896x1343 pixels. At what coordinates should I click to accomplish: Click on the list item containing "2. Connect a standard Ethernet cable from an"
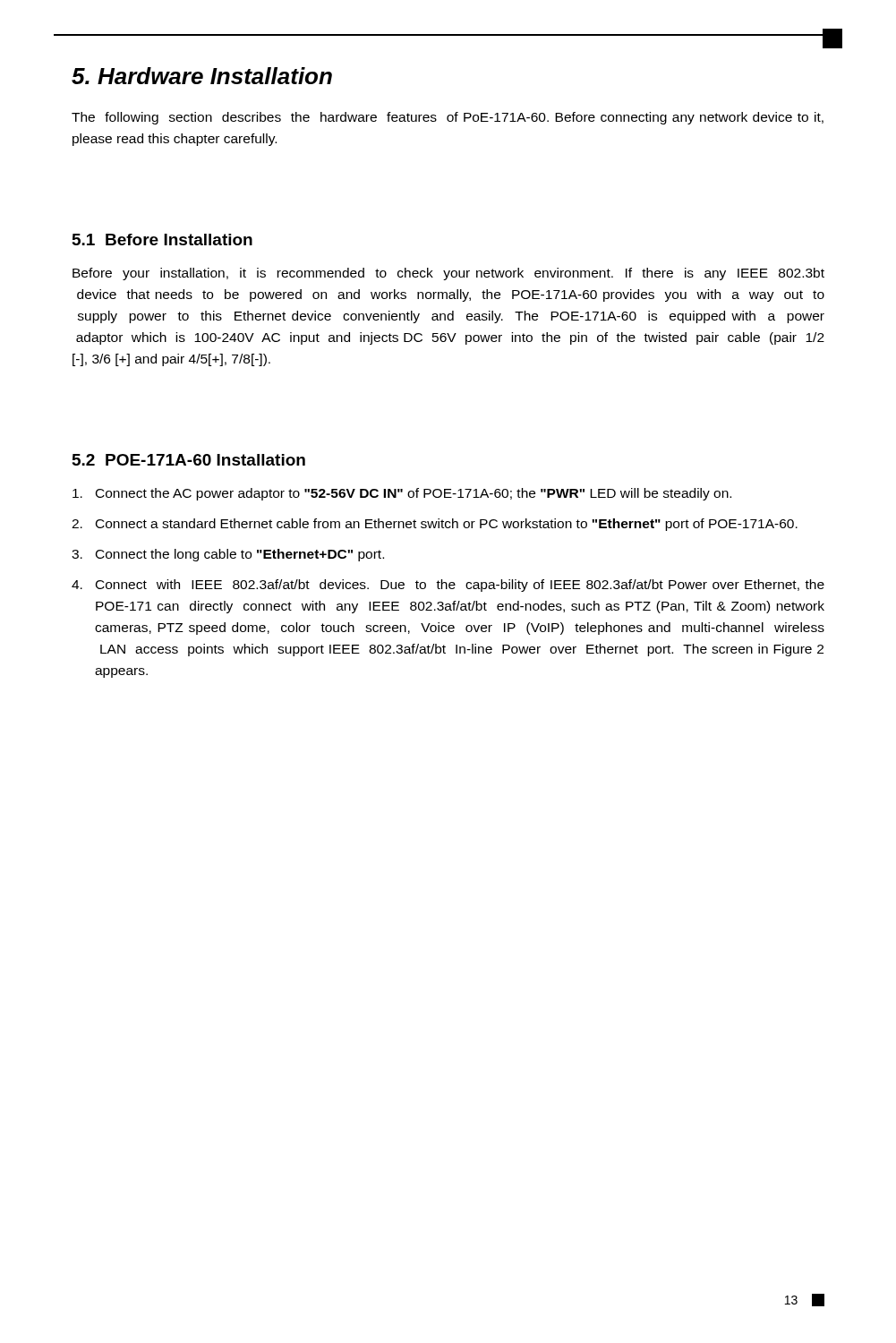[448, 524]
